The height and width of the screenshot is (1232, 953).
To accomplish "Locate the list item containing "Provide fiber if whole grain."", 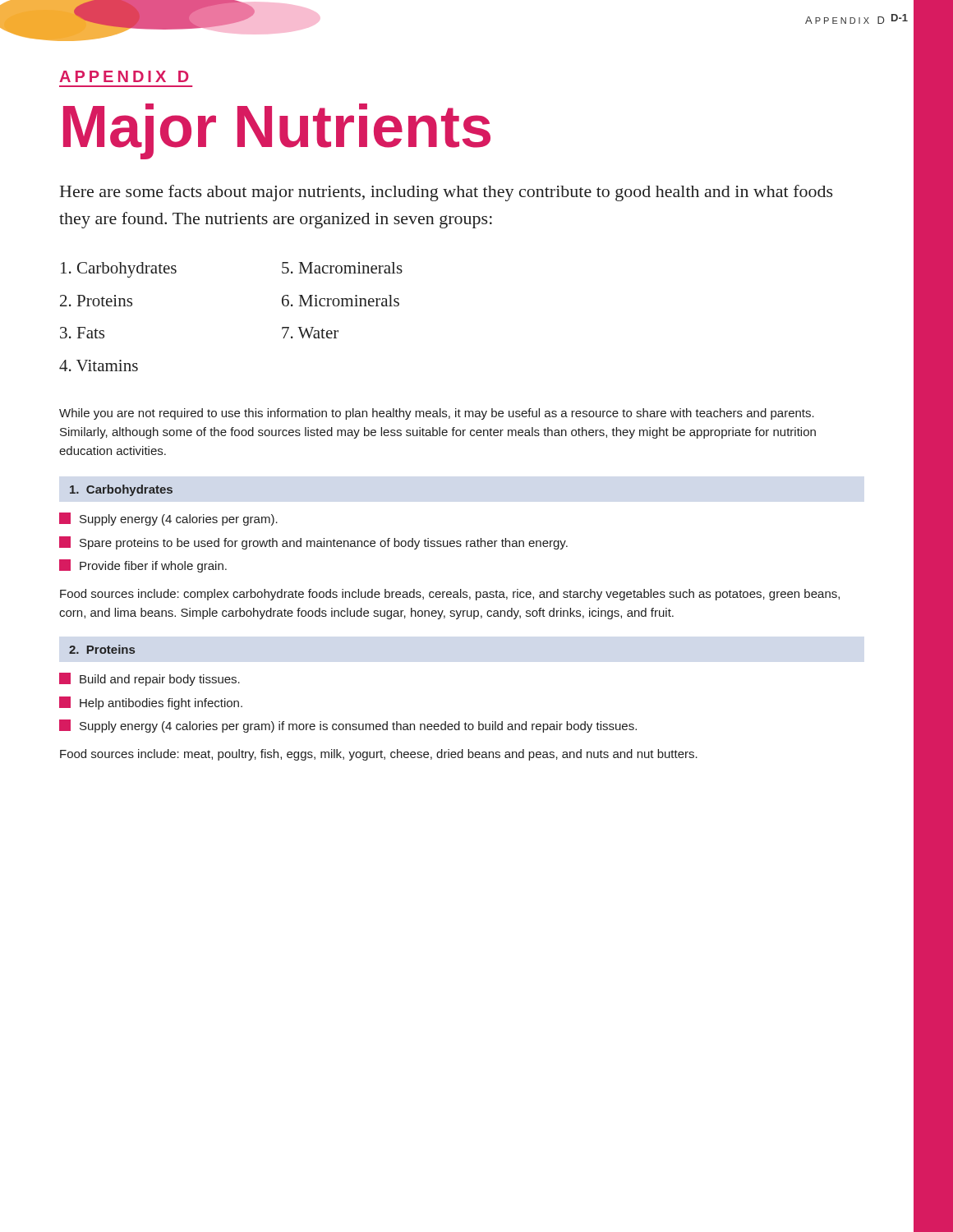I will [x=143, y=566].
